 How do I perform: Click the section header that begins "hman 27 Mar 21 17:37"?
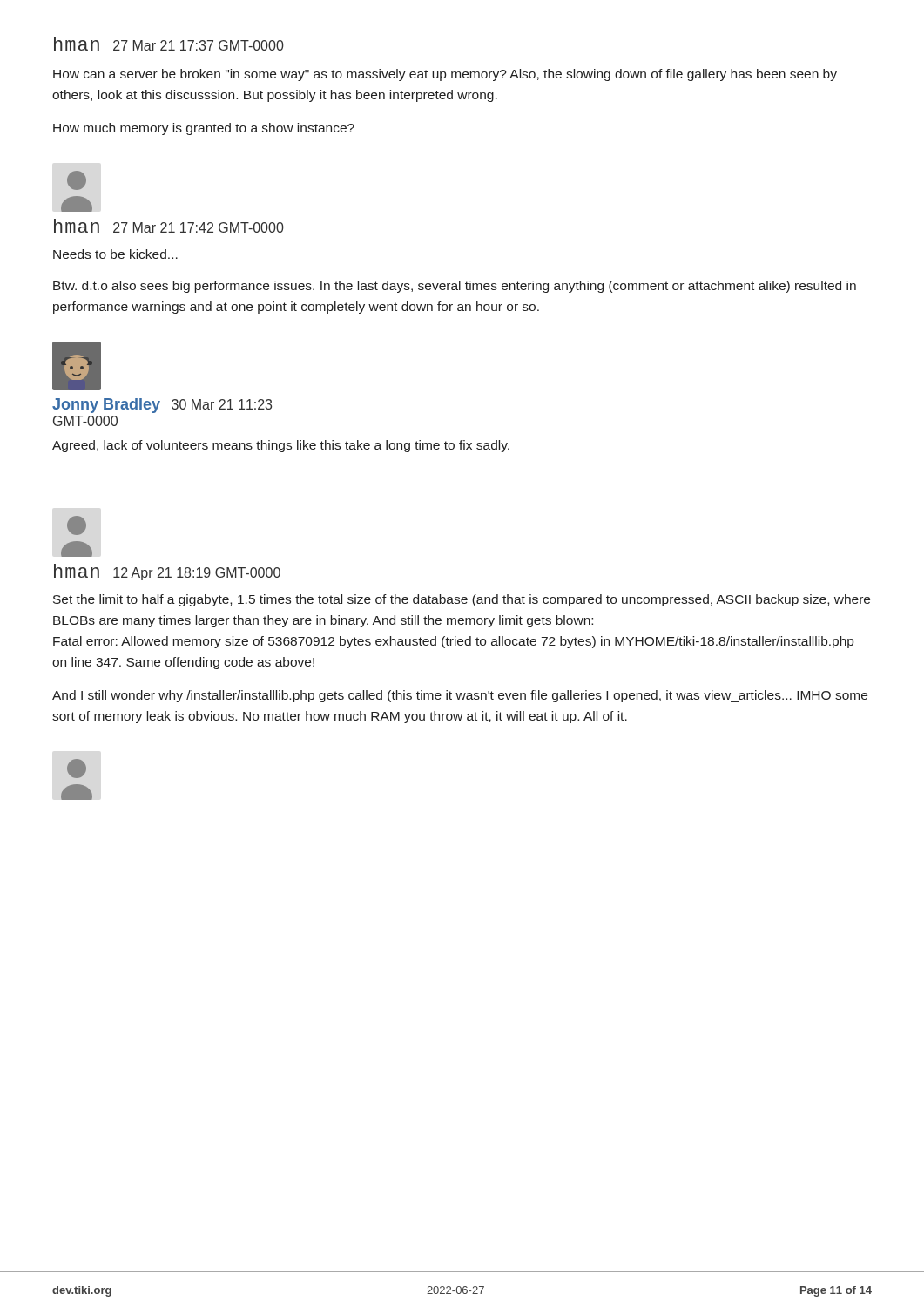[168, 46]
